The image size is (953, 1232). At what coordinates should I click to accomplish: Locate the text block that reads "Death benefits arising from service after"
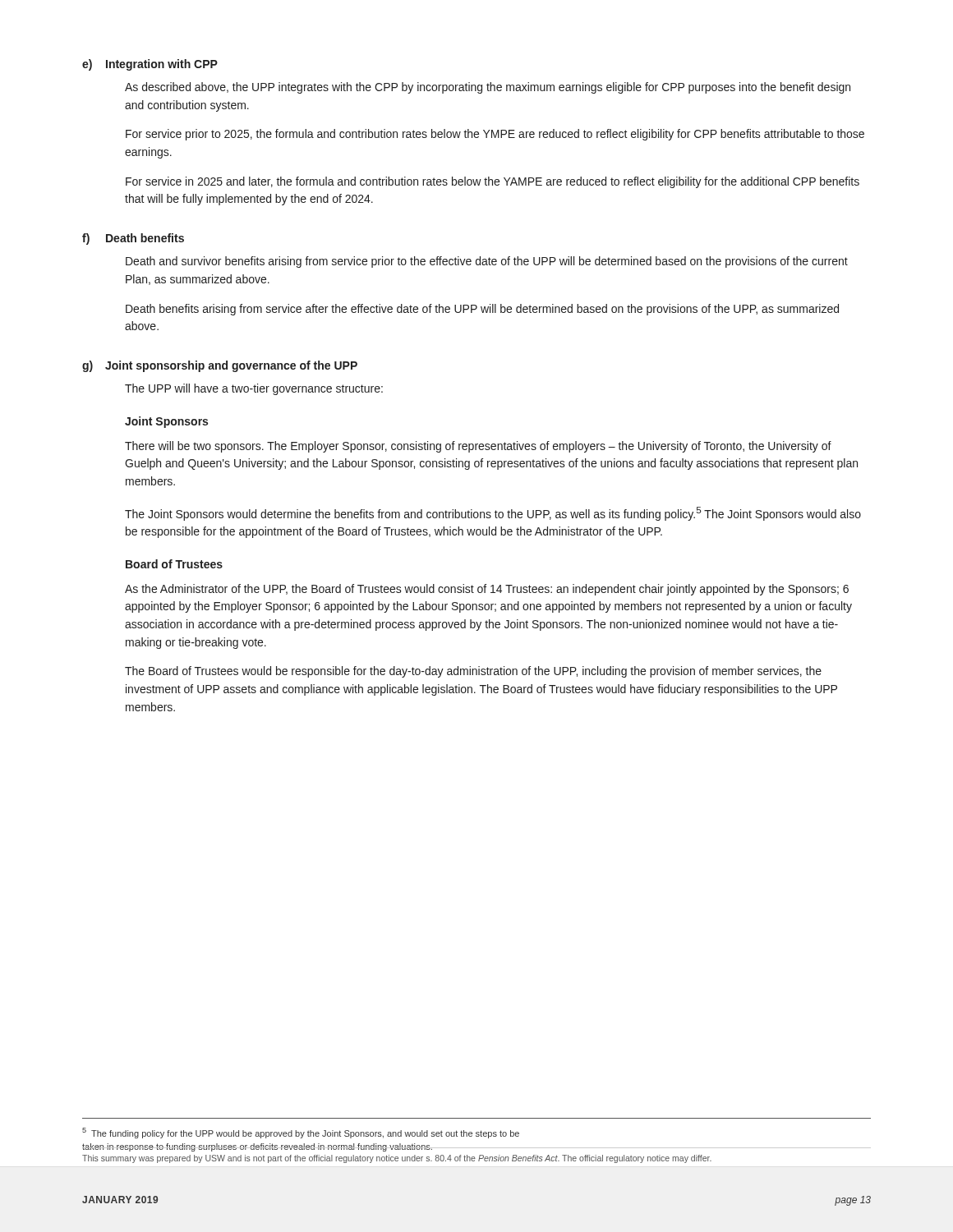(482, 317)
